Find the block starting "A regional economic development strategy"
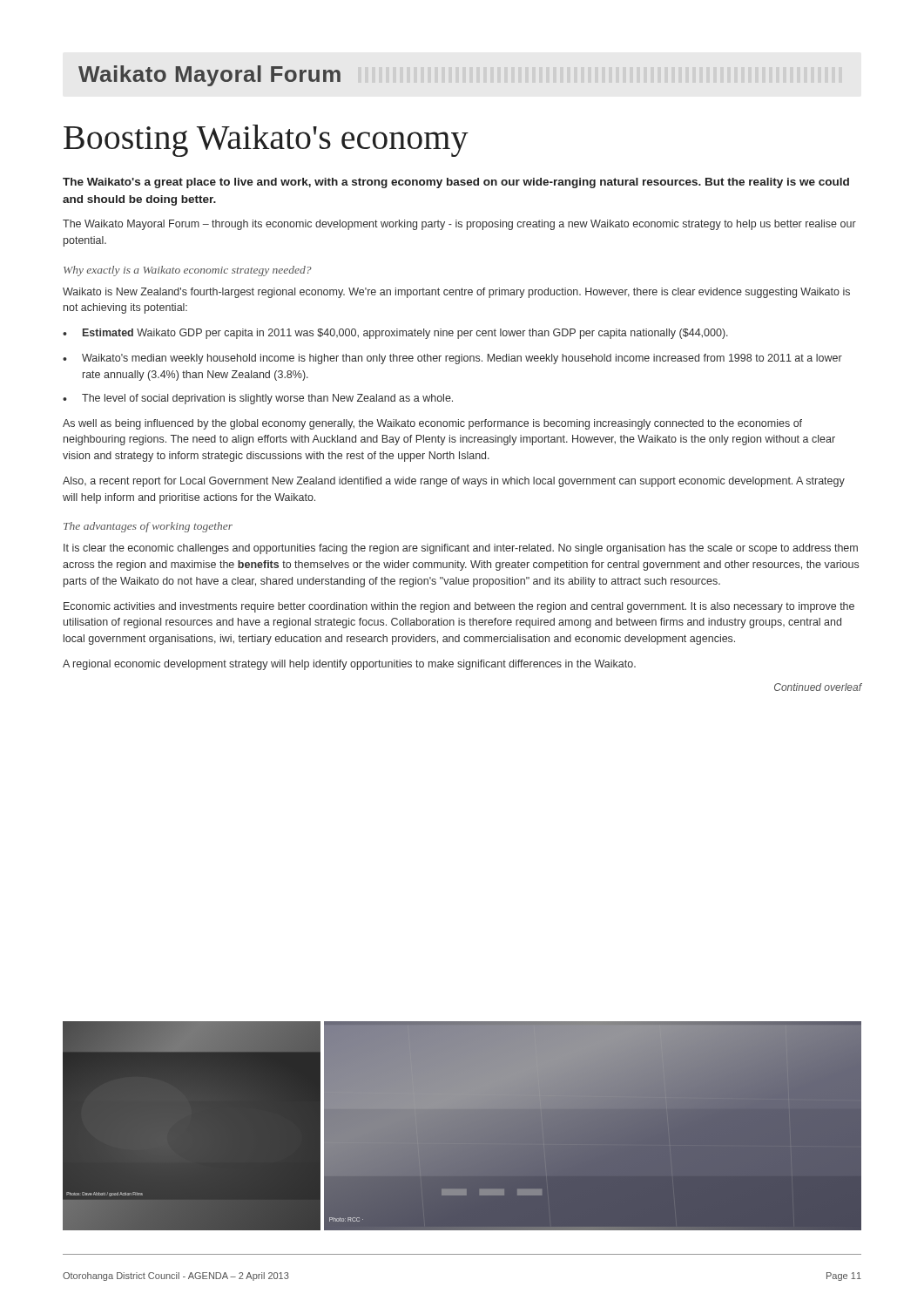Viewport: 924px width, 1307px height. coord(350,664)
